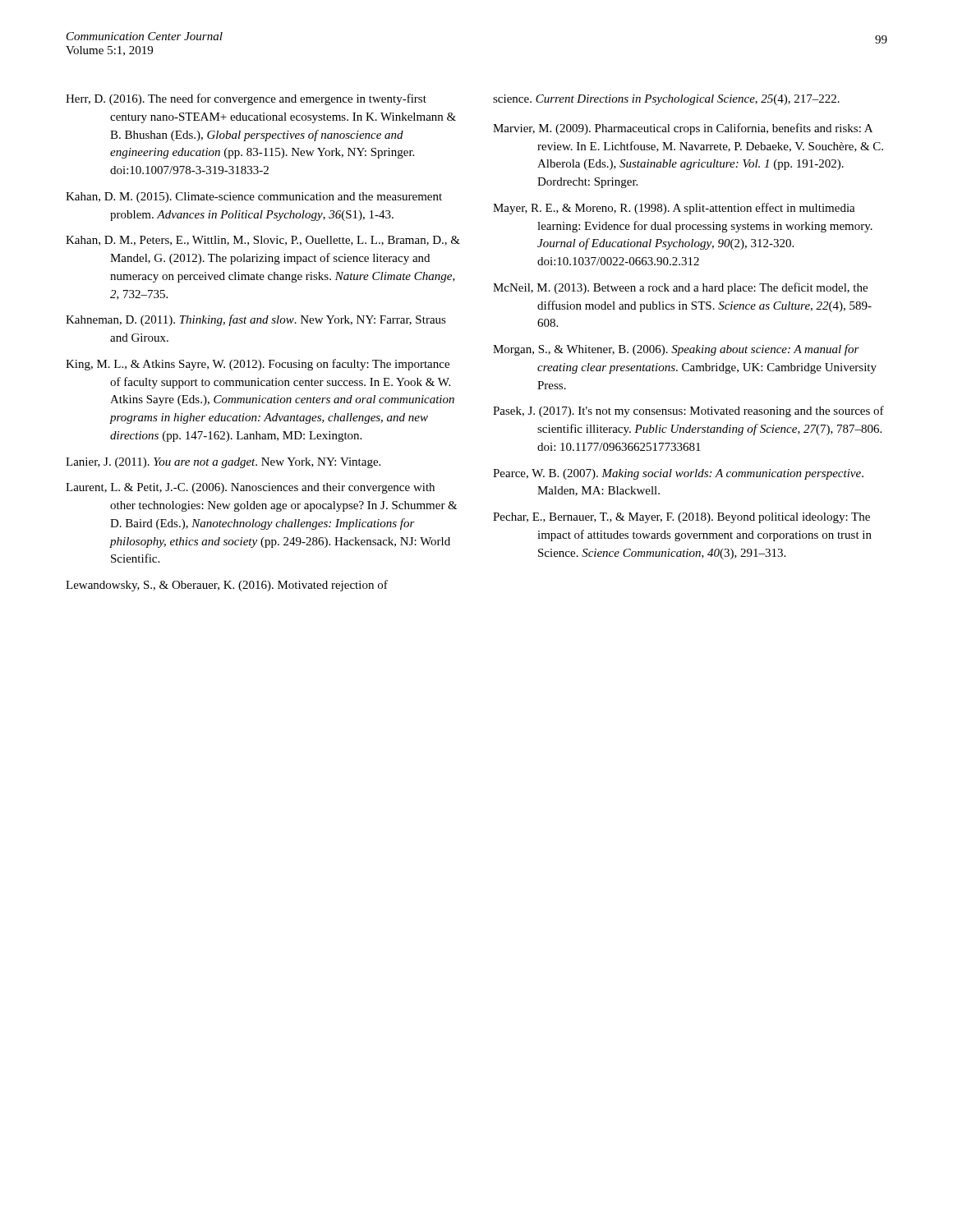Viewport: 953px width, 1232px height.
Task: Click on the list item that reads "Pearce, W. B. (2007). Making social worlds:"
Action: coord(679,482)
